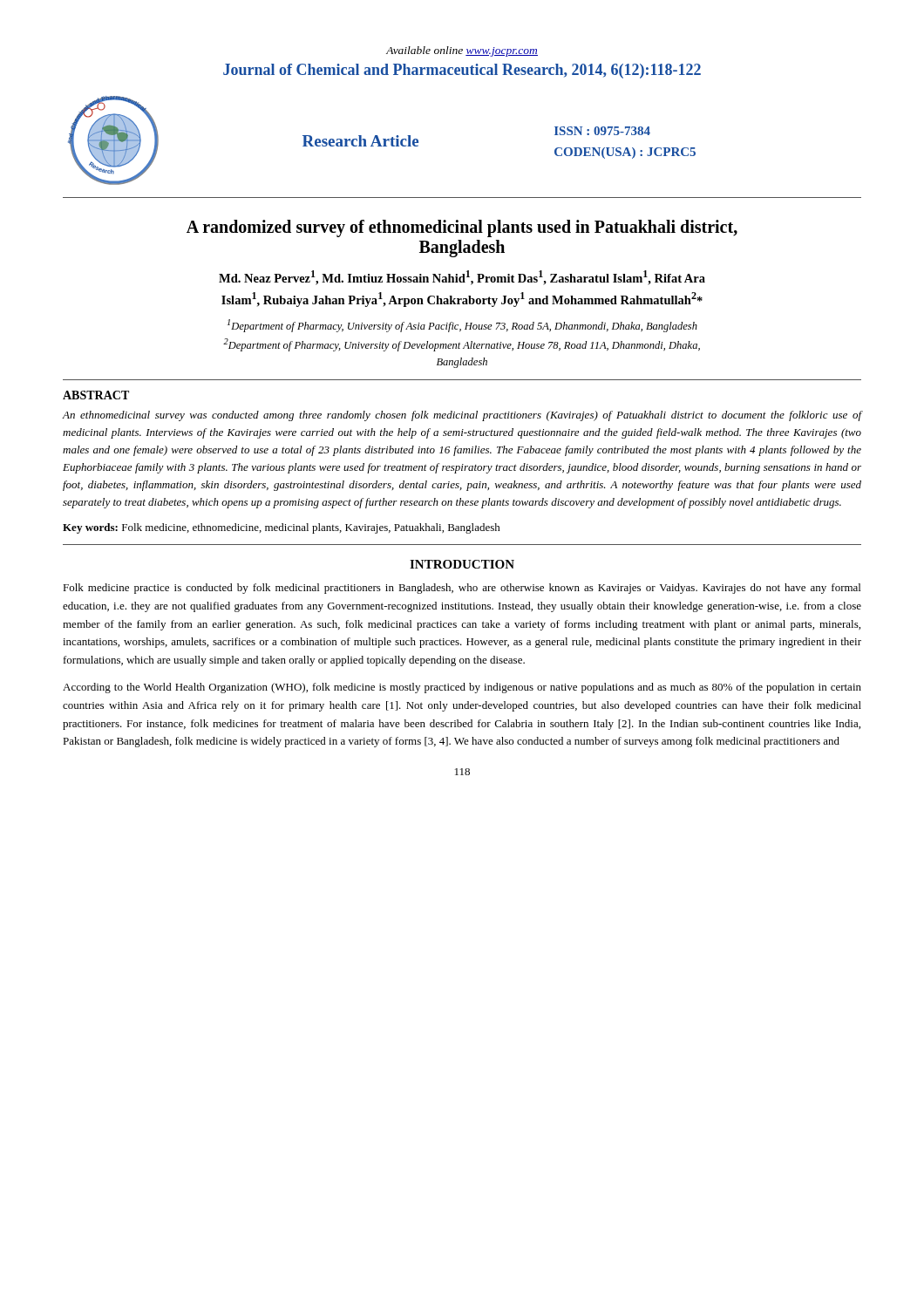
Task: Locate the element starting "Research Article"
Action: click(x=361, y=140)
